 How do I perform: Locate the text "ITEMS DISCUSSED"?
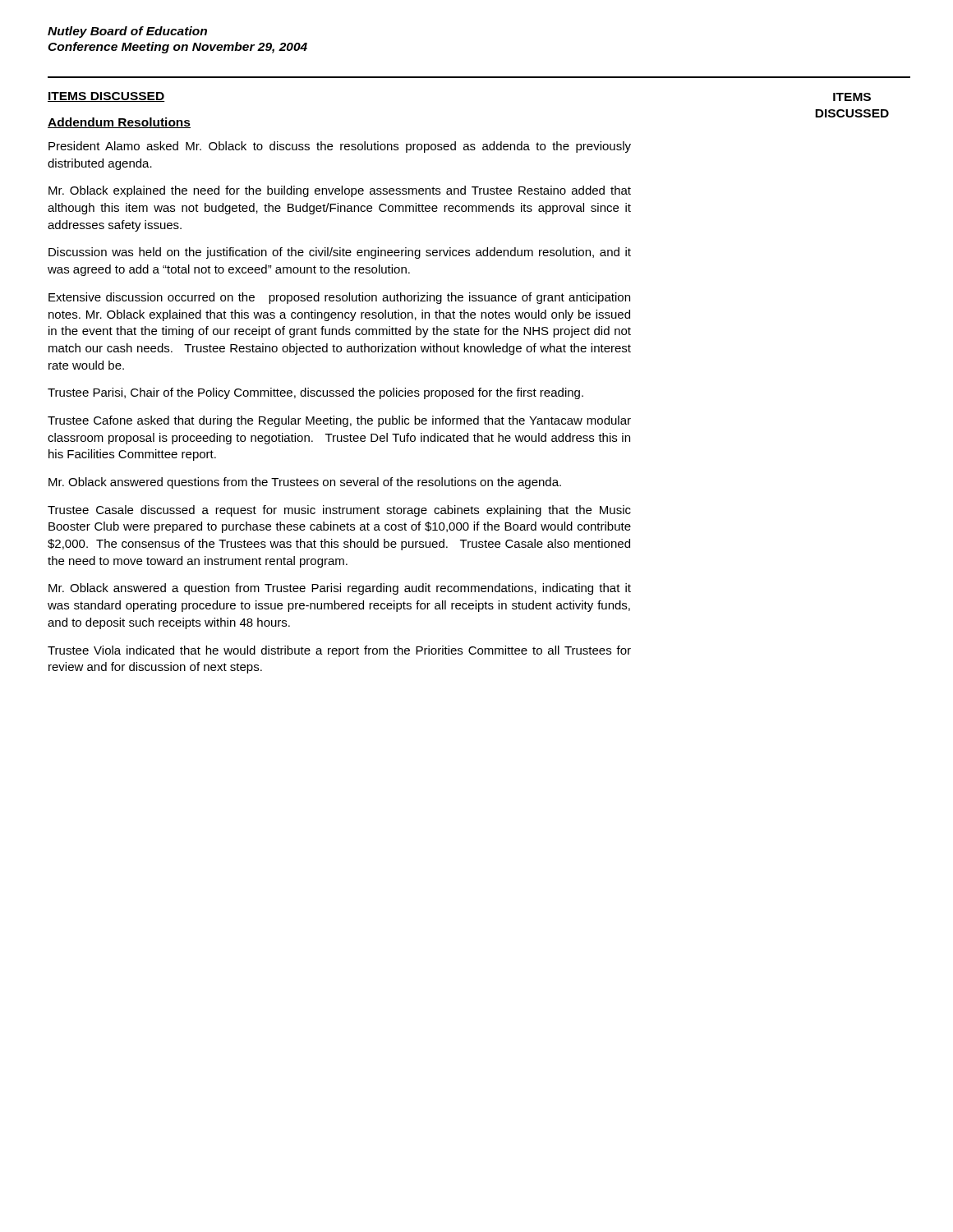[x=106, y=96]
